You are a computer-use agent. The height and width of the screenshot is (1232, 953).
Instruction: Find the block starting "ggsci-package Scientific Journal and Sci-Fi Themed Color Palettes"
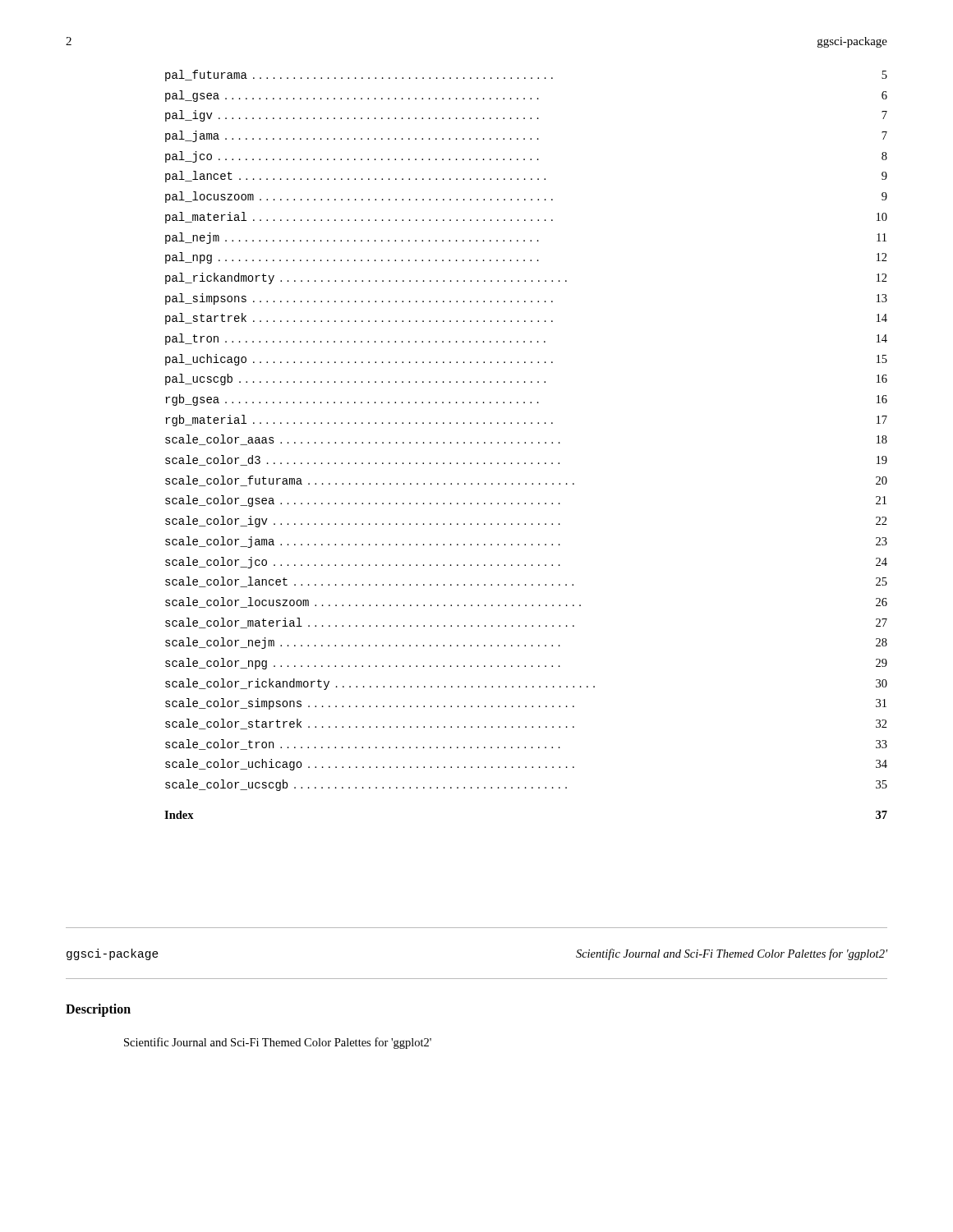110,954
